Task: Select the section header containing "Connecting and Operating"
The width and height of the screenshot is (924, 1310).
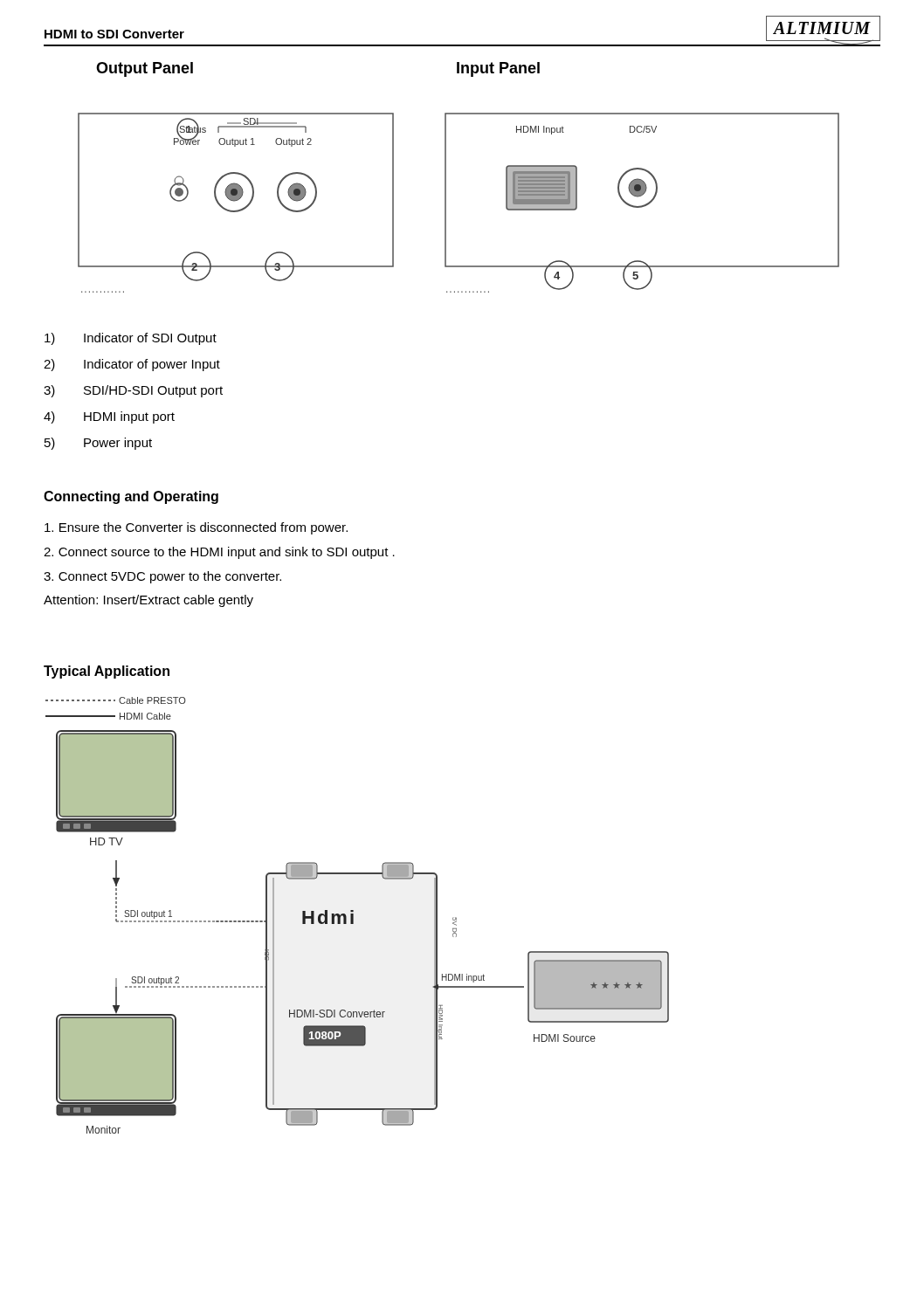Action: tap(131, 496)
